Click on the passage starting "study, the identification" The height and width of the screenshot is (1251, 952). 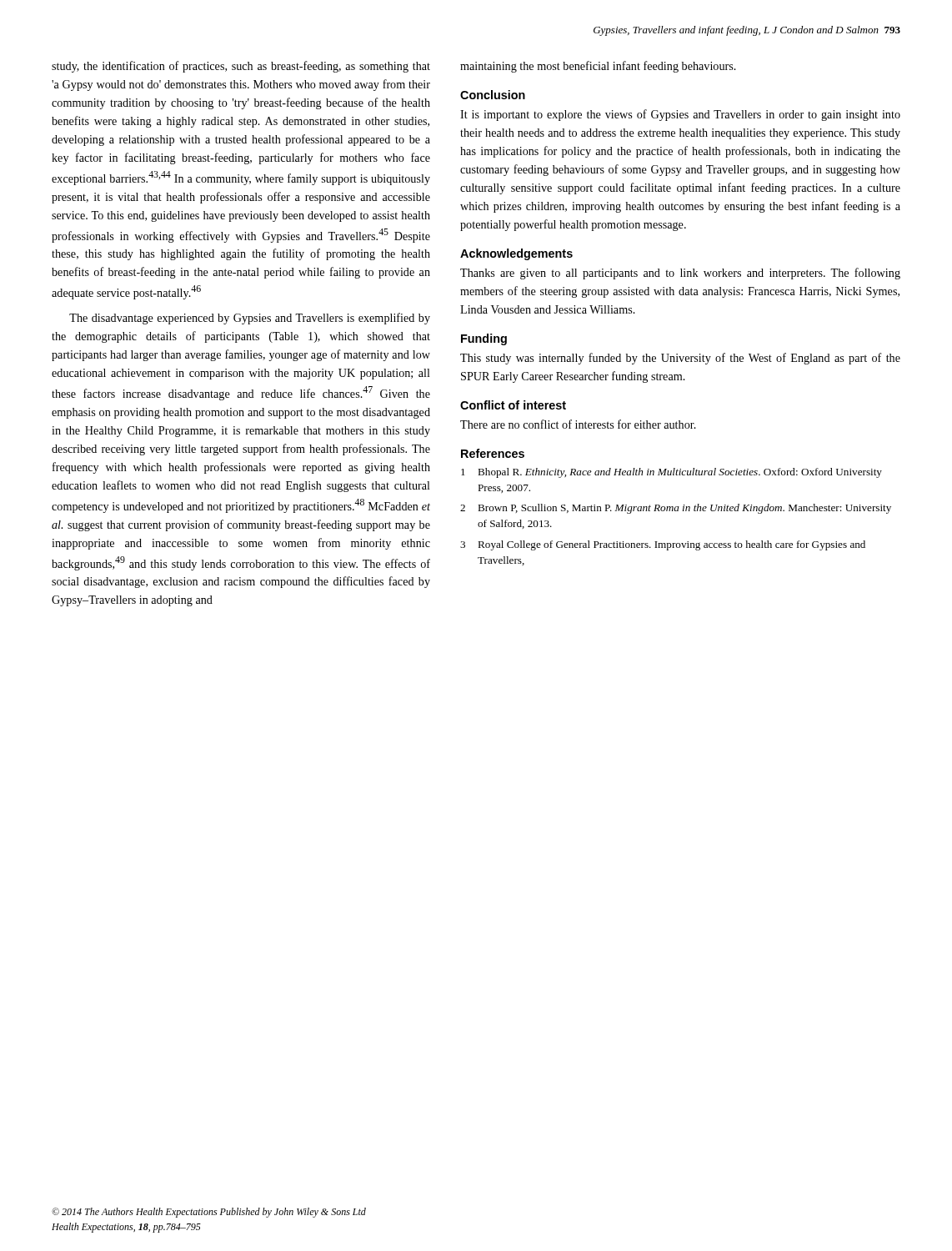241,179
